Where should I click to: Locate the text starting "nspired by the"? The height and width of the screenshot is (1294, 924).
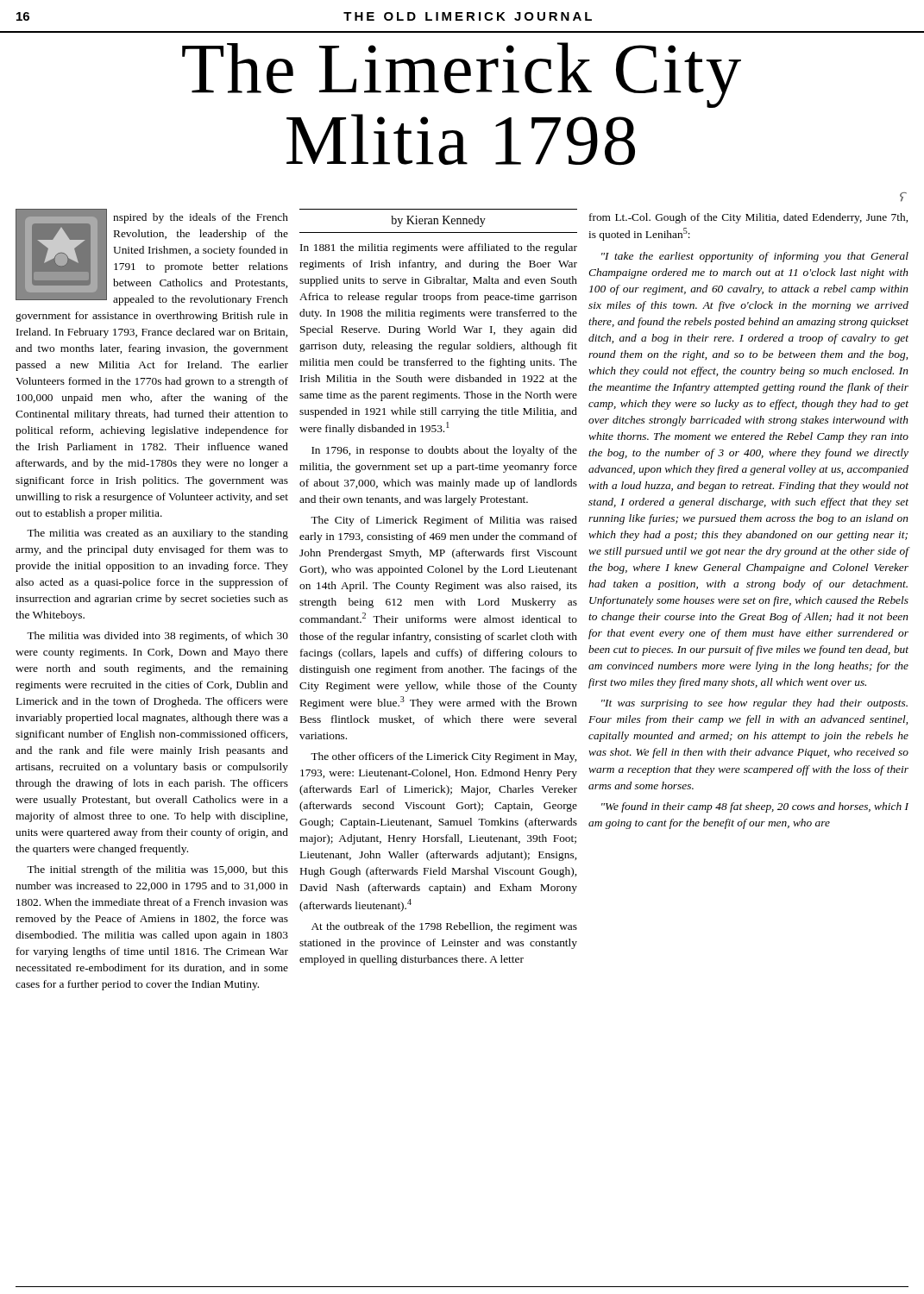pos(152,365)
